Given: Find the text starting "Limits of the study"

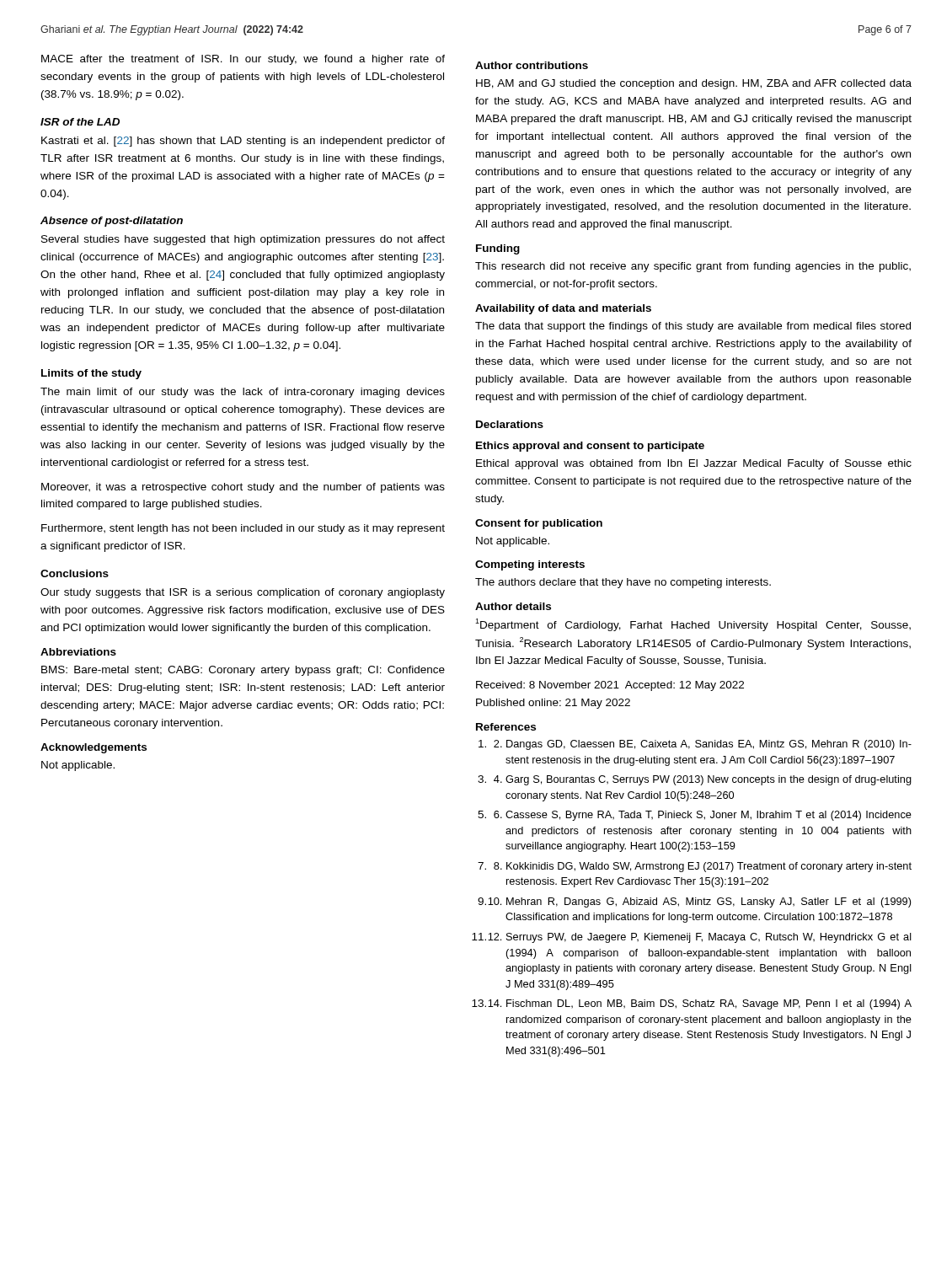Looking at the screenshot, I should 91,373.
